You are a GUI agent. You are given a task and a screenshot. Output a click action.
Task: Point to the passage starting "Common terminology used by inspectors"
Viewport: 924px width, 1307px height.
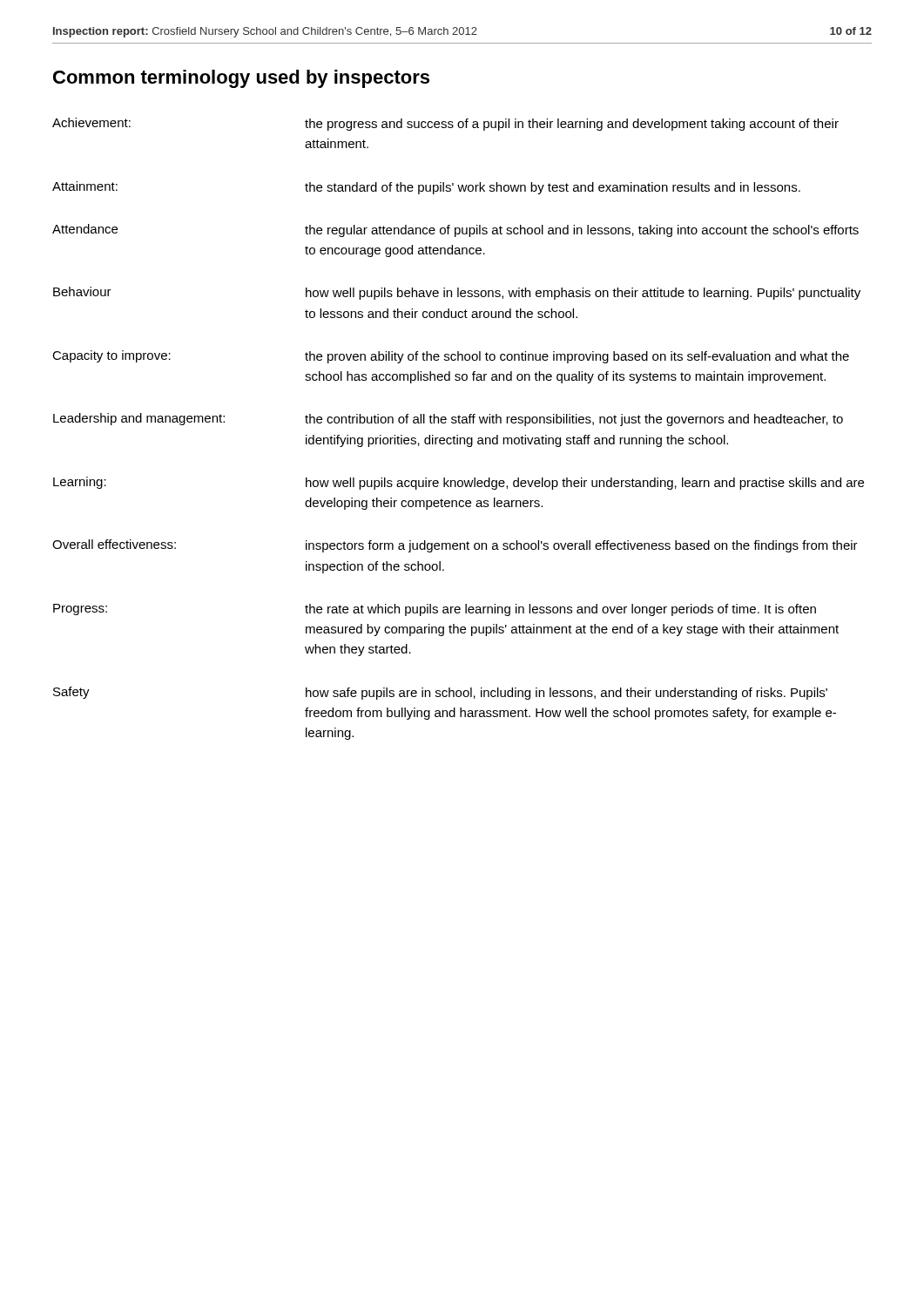click(x=241, y=77)
